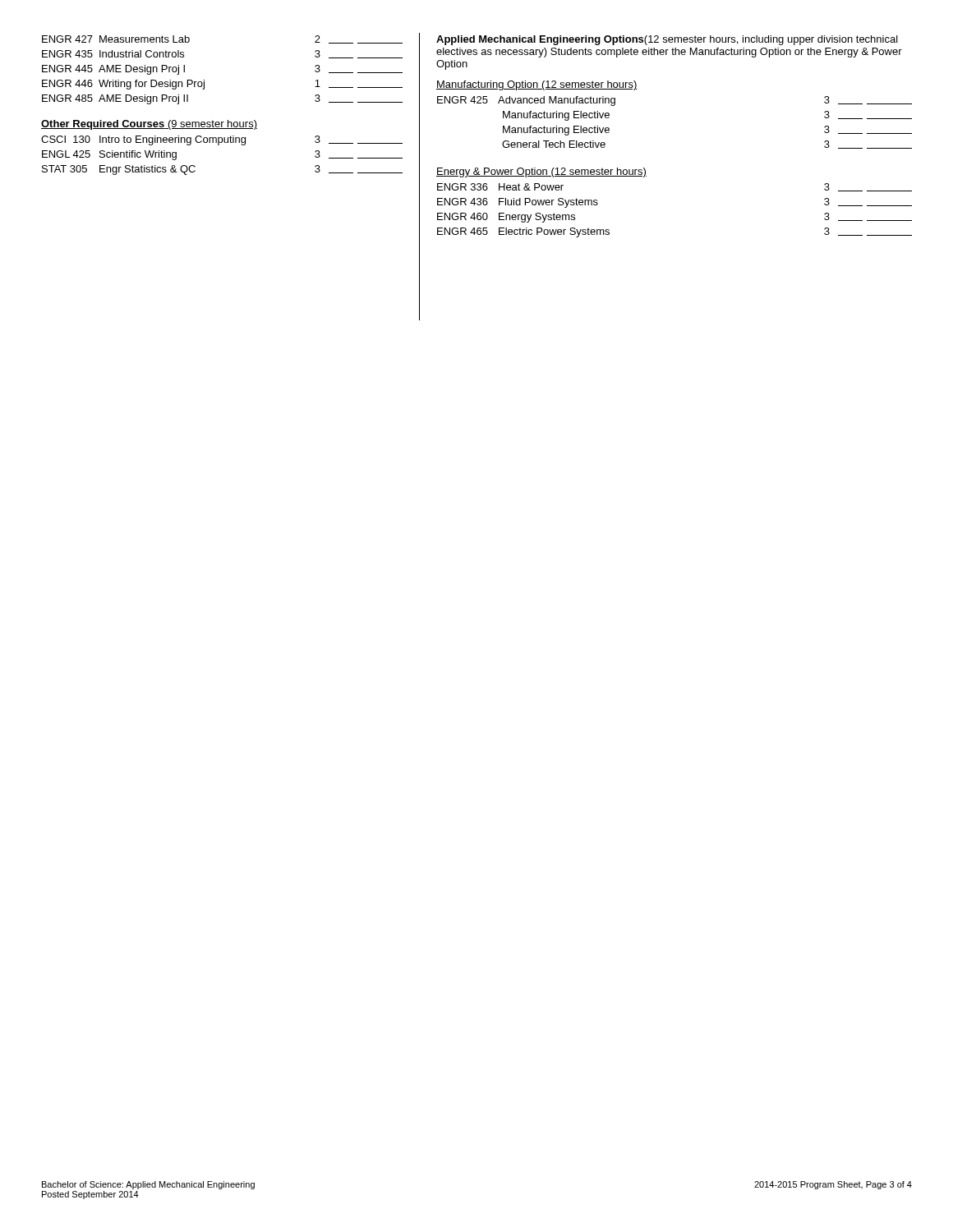Locate the block starting "Manufacturing Option (12 semester hours)"
Screen dimensions: 1232x953
point(537,84)
